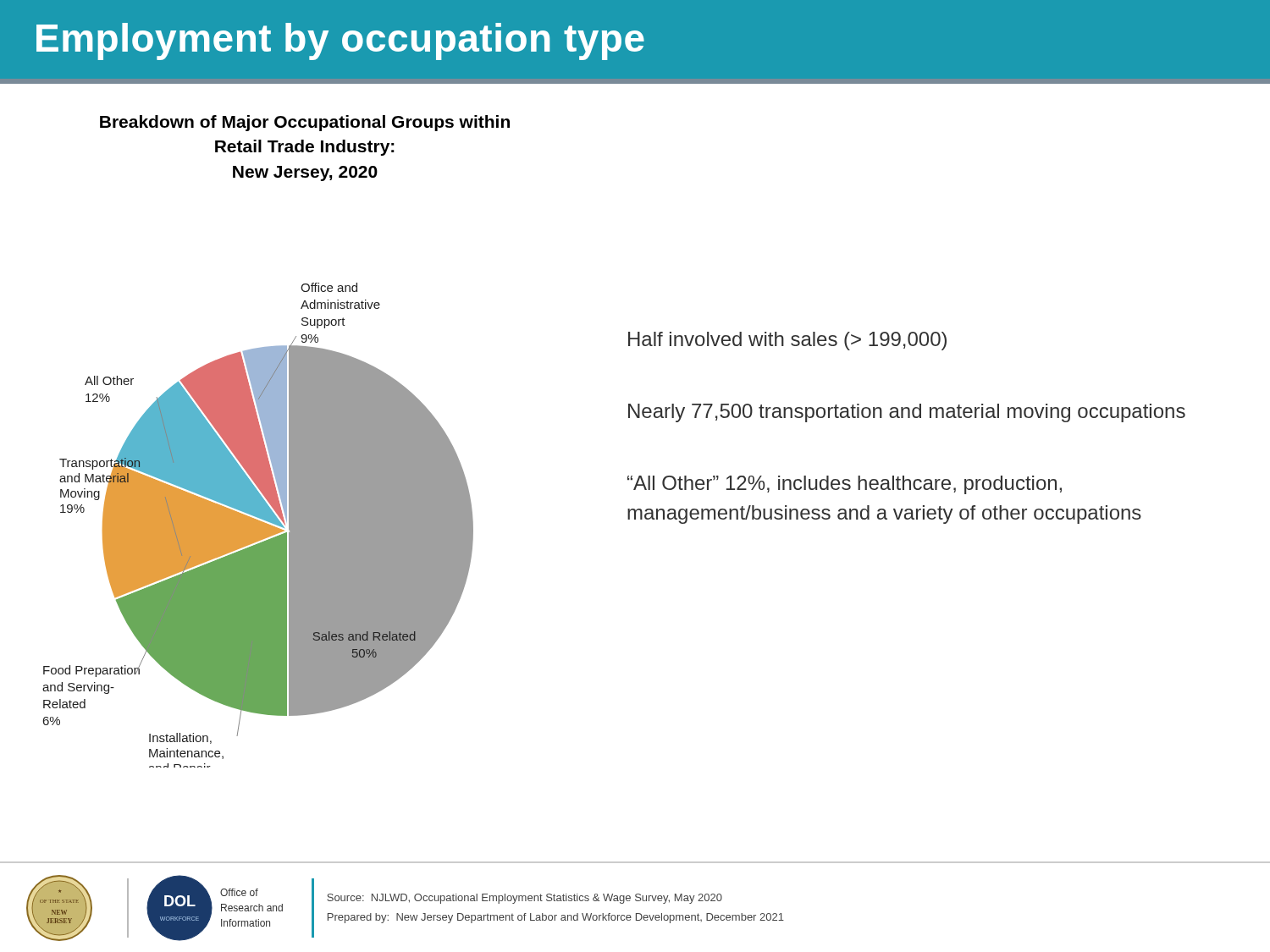Locate the text starting "Breakdown of Major Occupational Groups within"
The width and height of the screenshot is (1270, 952).
click(305, 146)
